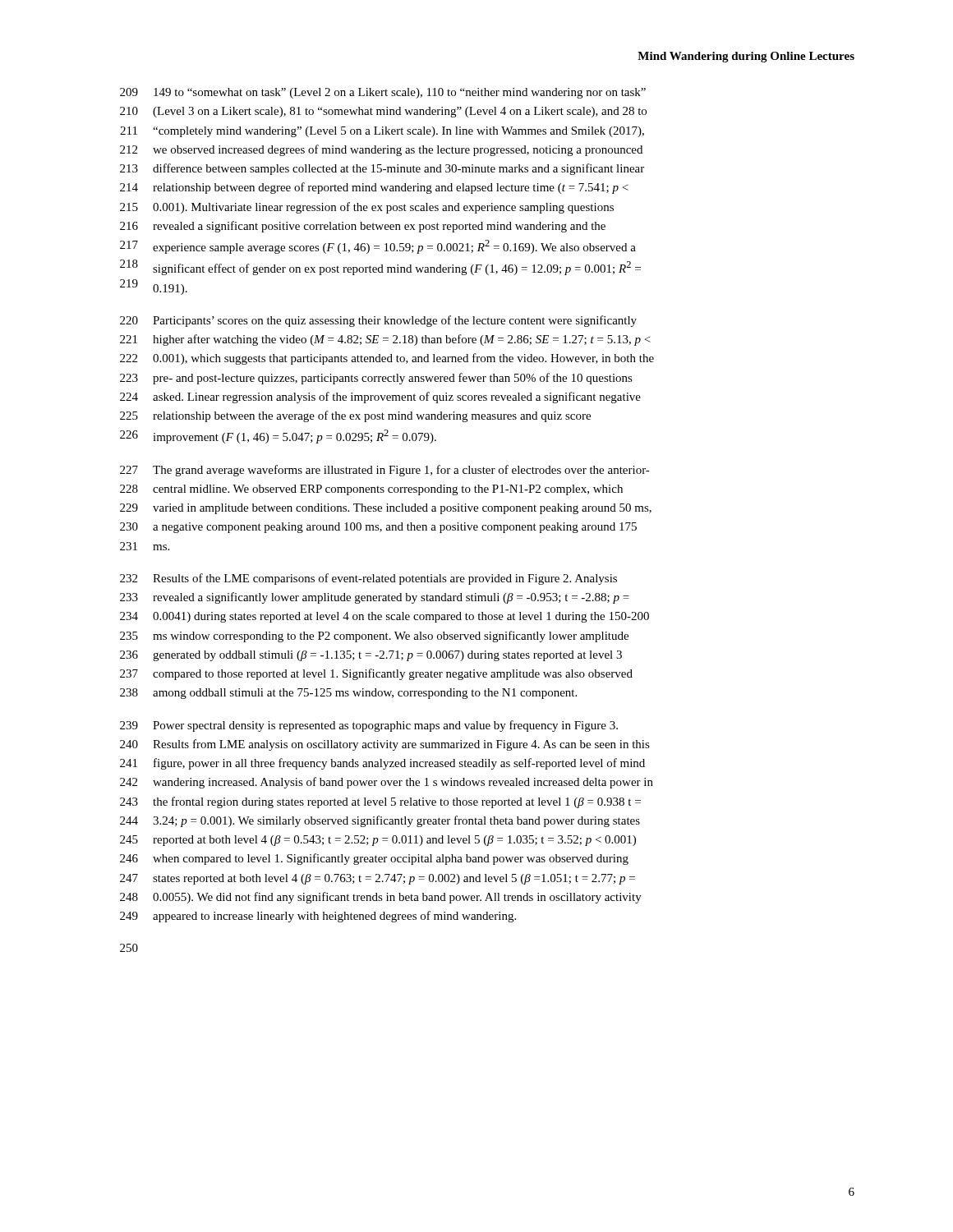Find the text block containing "220221222223224225226 Participants’ scores on the quiz assessing"
953x1232 pixels.
[476, 379]
